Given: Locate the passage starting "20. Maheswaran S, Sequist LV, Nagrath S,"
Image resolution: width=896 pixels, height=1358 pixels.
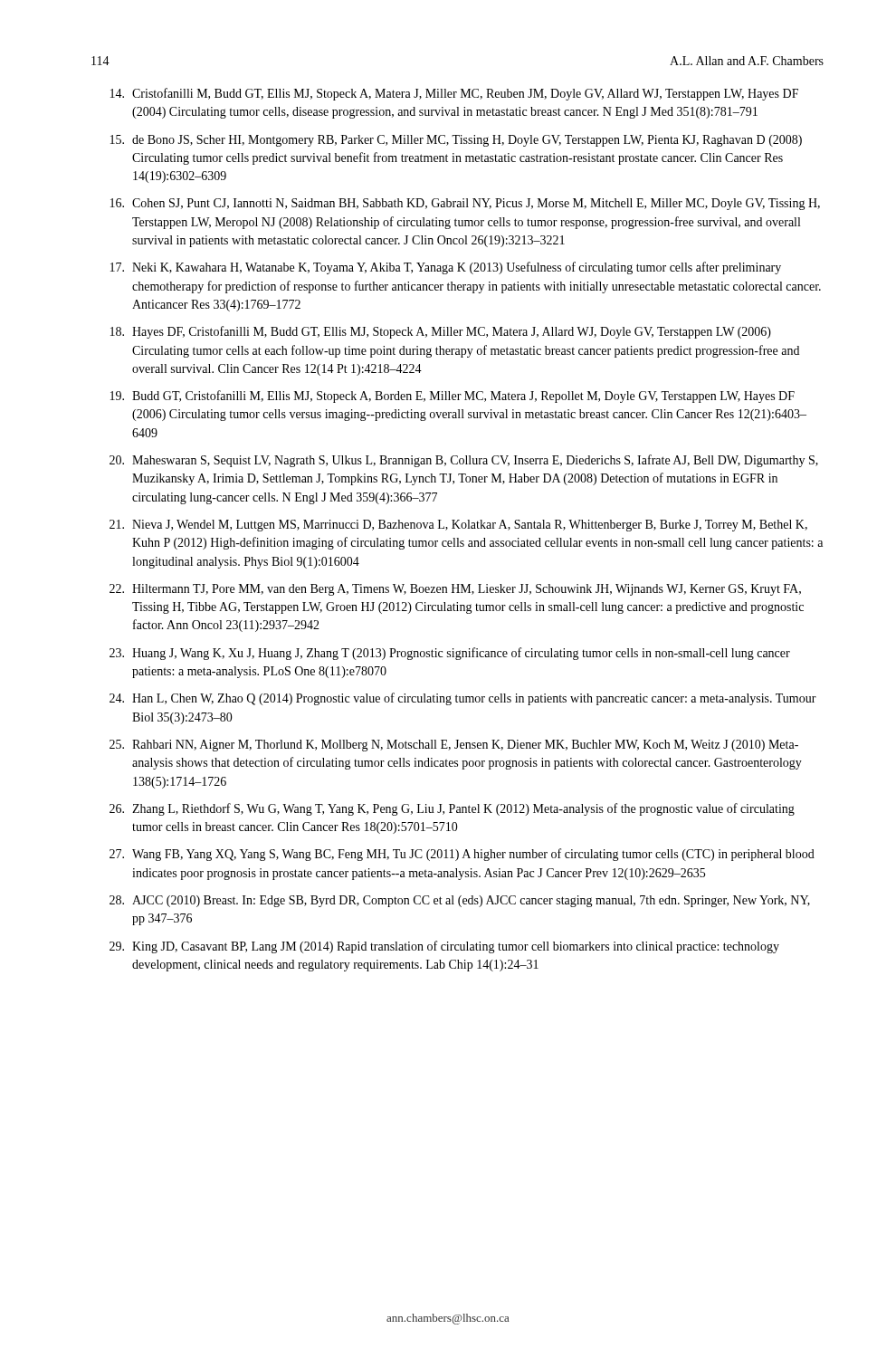Looking at the screenshot, I should (x=457, y=479).
